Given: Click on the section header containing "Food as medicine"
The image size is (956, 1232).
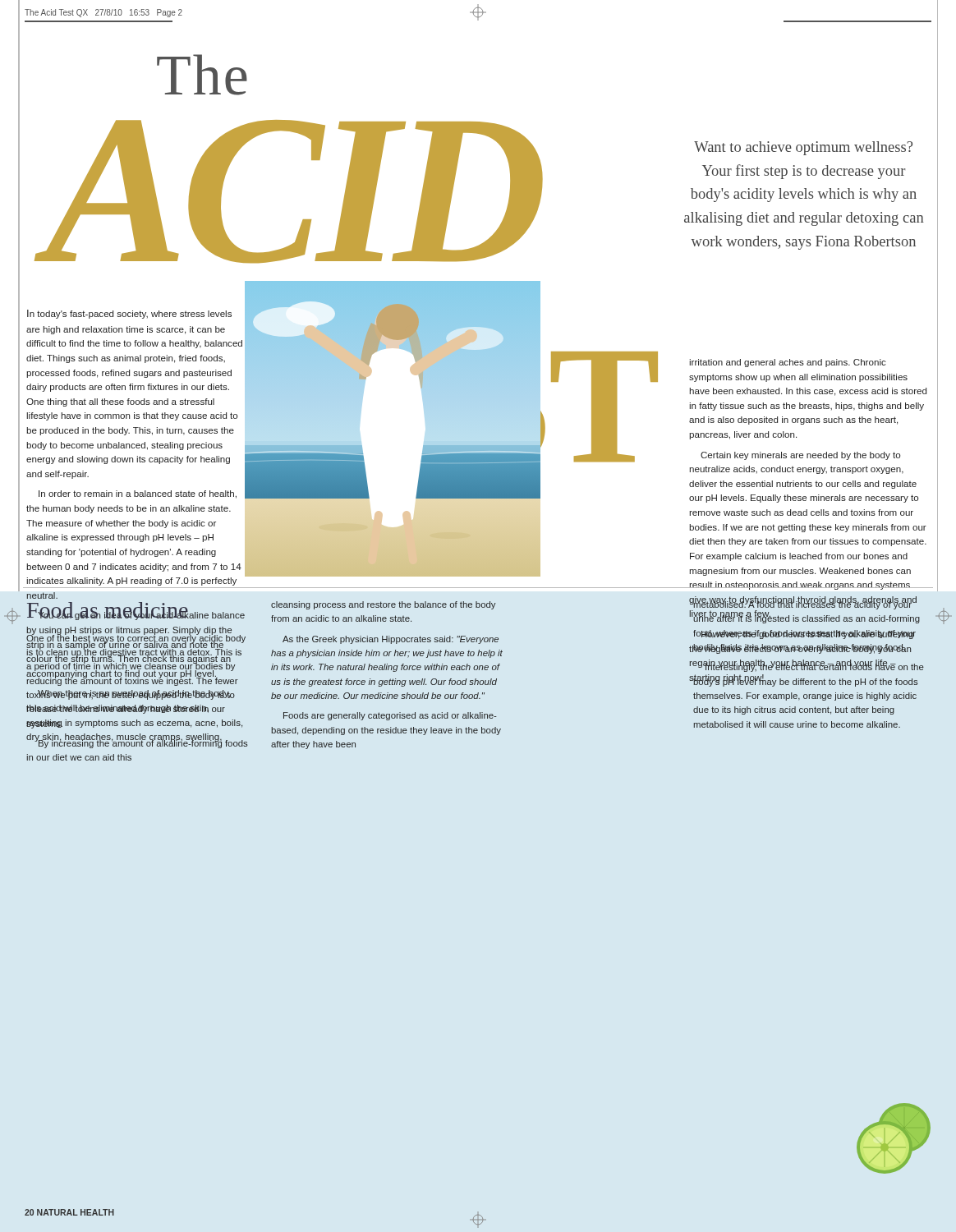Looking at the screenshot, I should (107, 610).
